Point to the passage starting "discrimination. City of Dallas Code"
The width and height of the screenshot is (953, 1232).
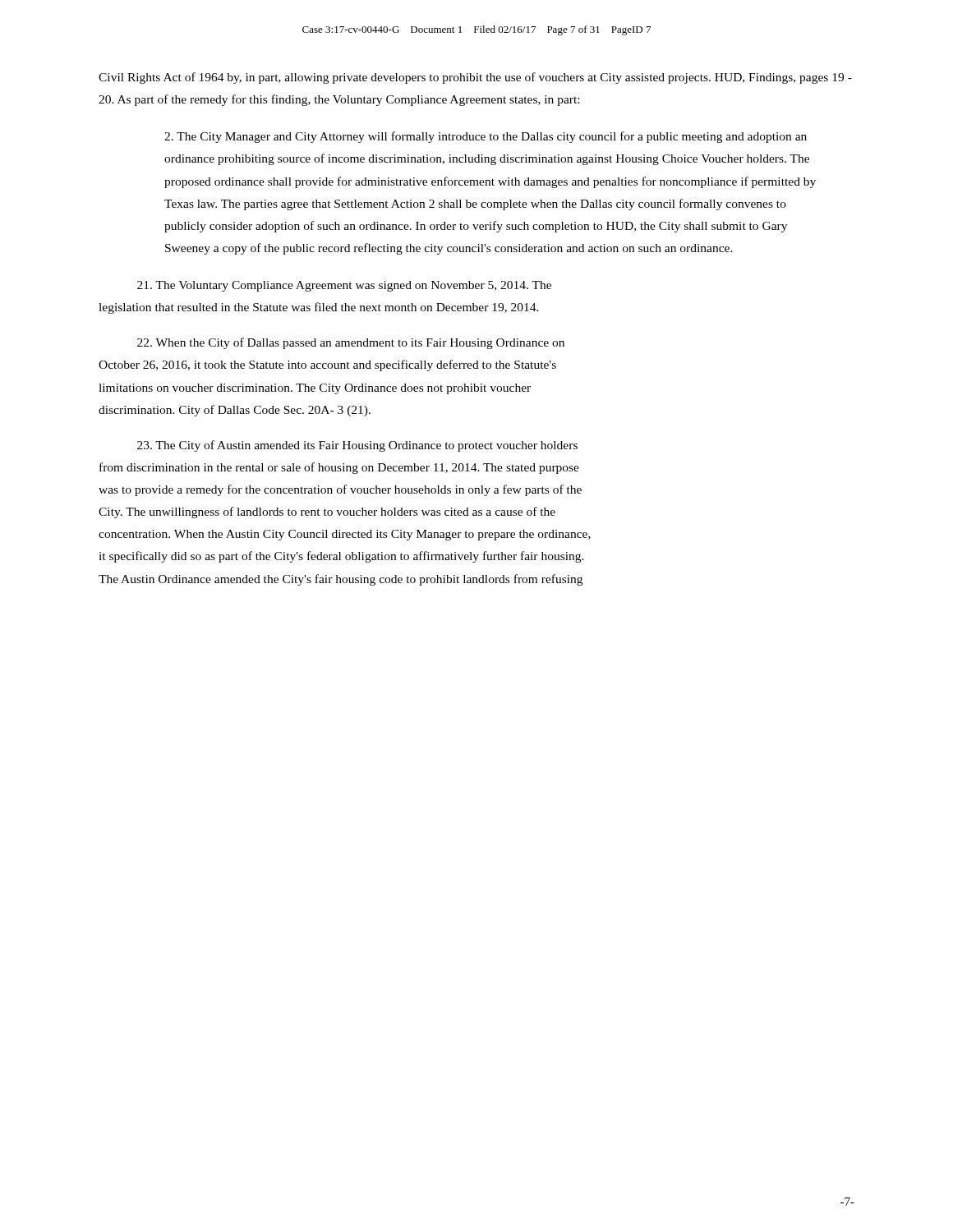[235, 409]
